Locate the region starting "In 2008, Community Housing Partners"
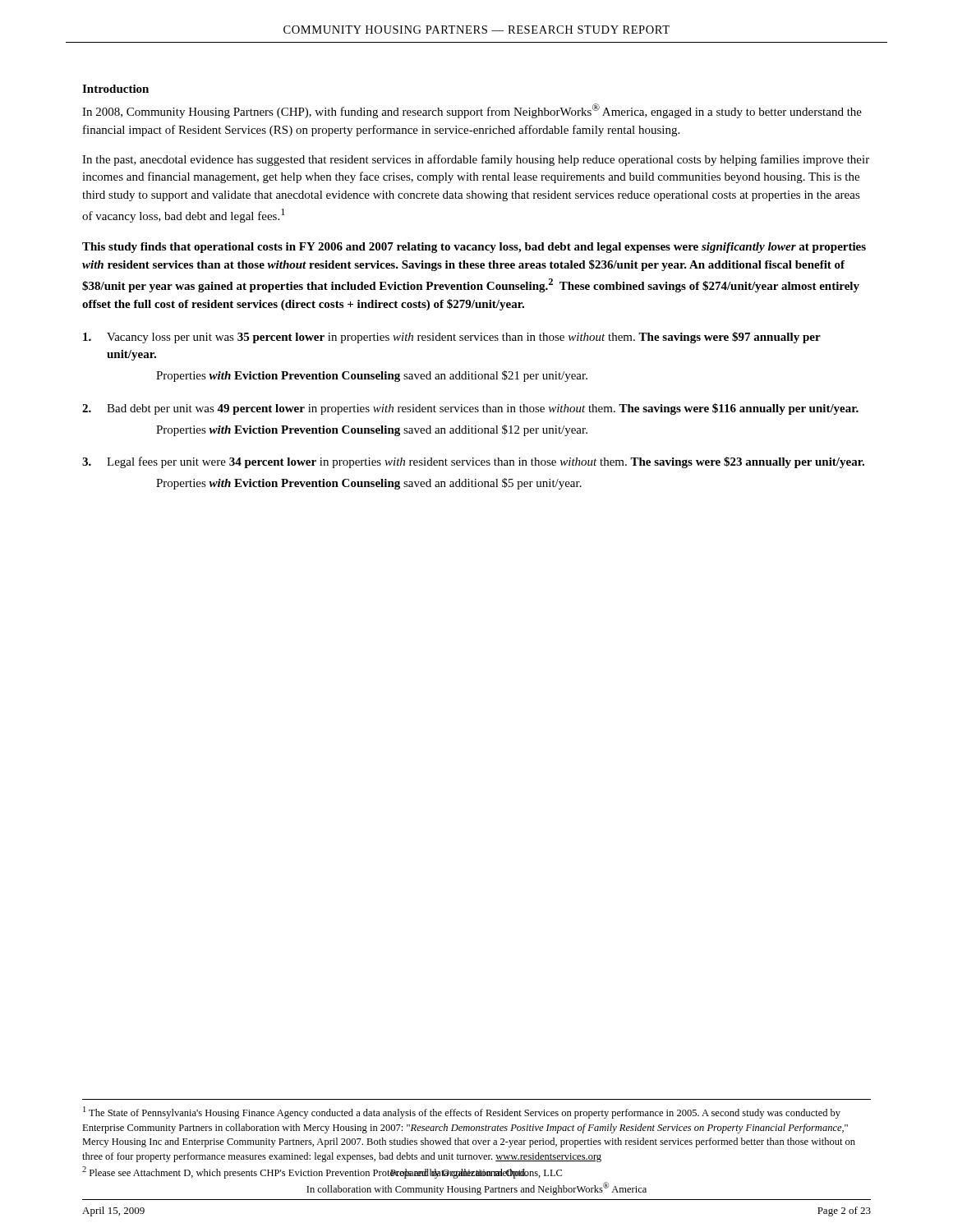Screen dimensions: 1232x953 [472, 119]
